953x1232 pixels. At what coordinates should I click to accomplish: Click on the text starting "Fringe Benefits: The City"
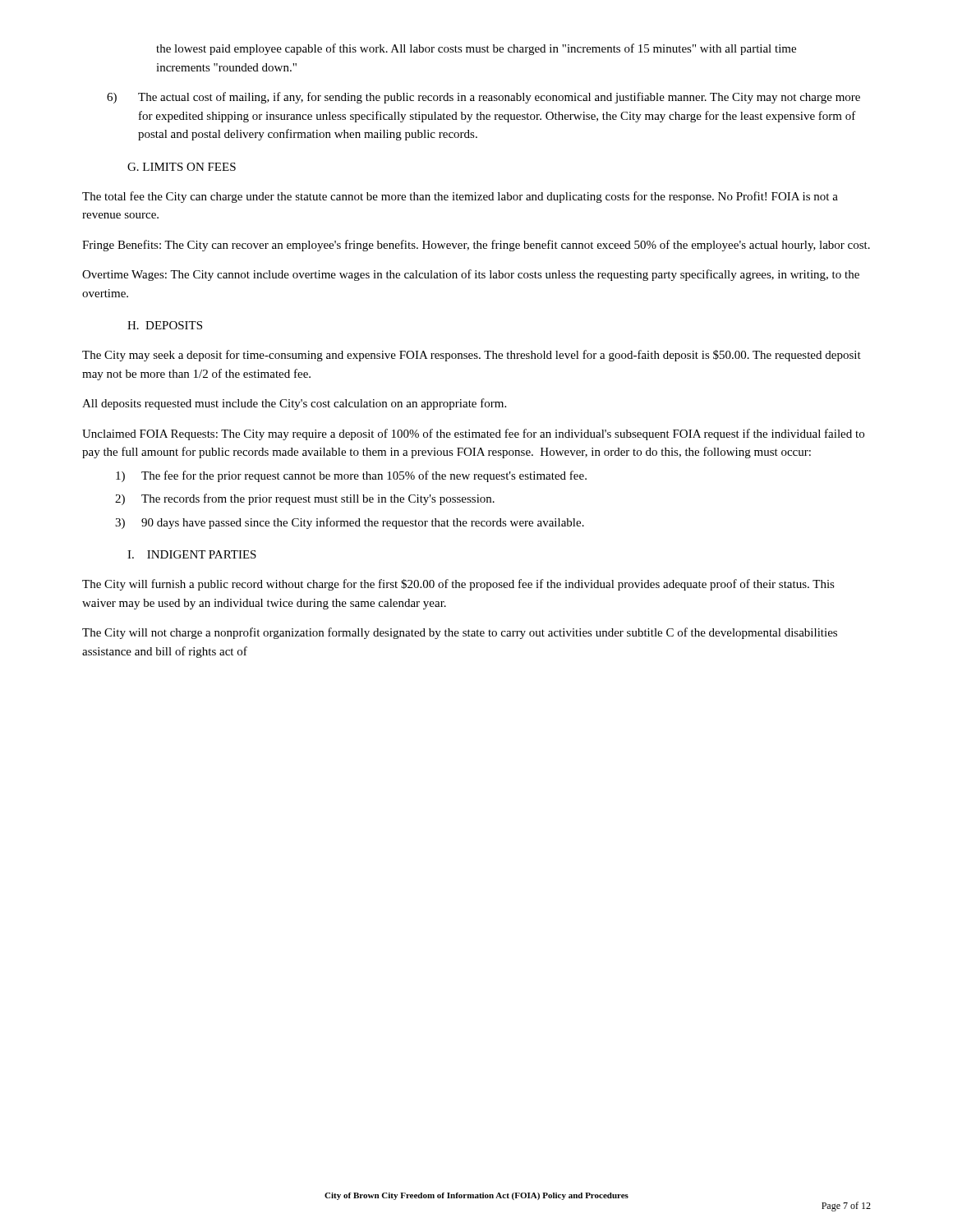pyautogui.click(x=476, y=244)
